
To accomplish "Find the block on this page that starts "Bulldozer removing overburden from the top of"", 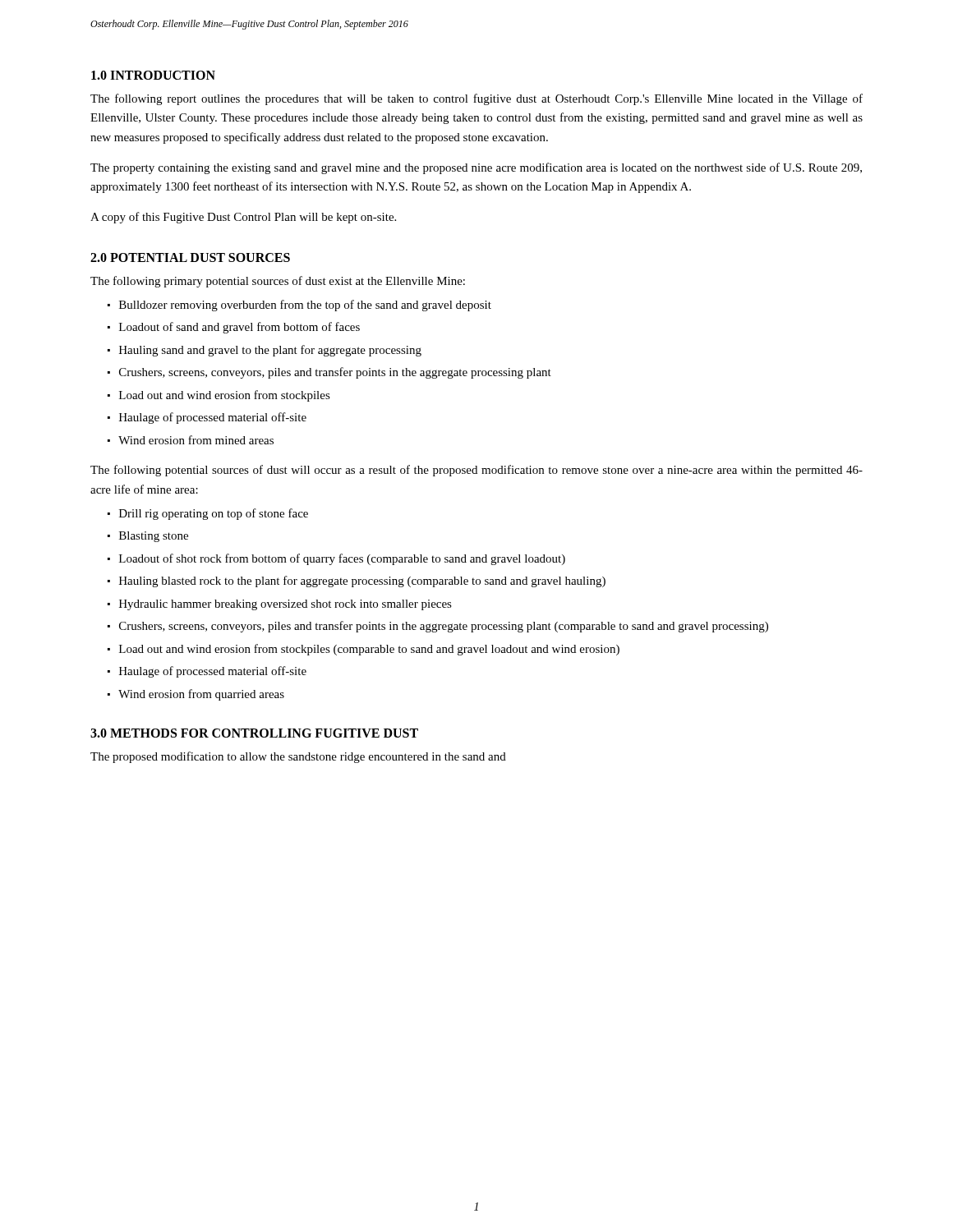I will [305, 304].
